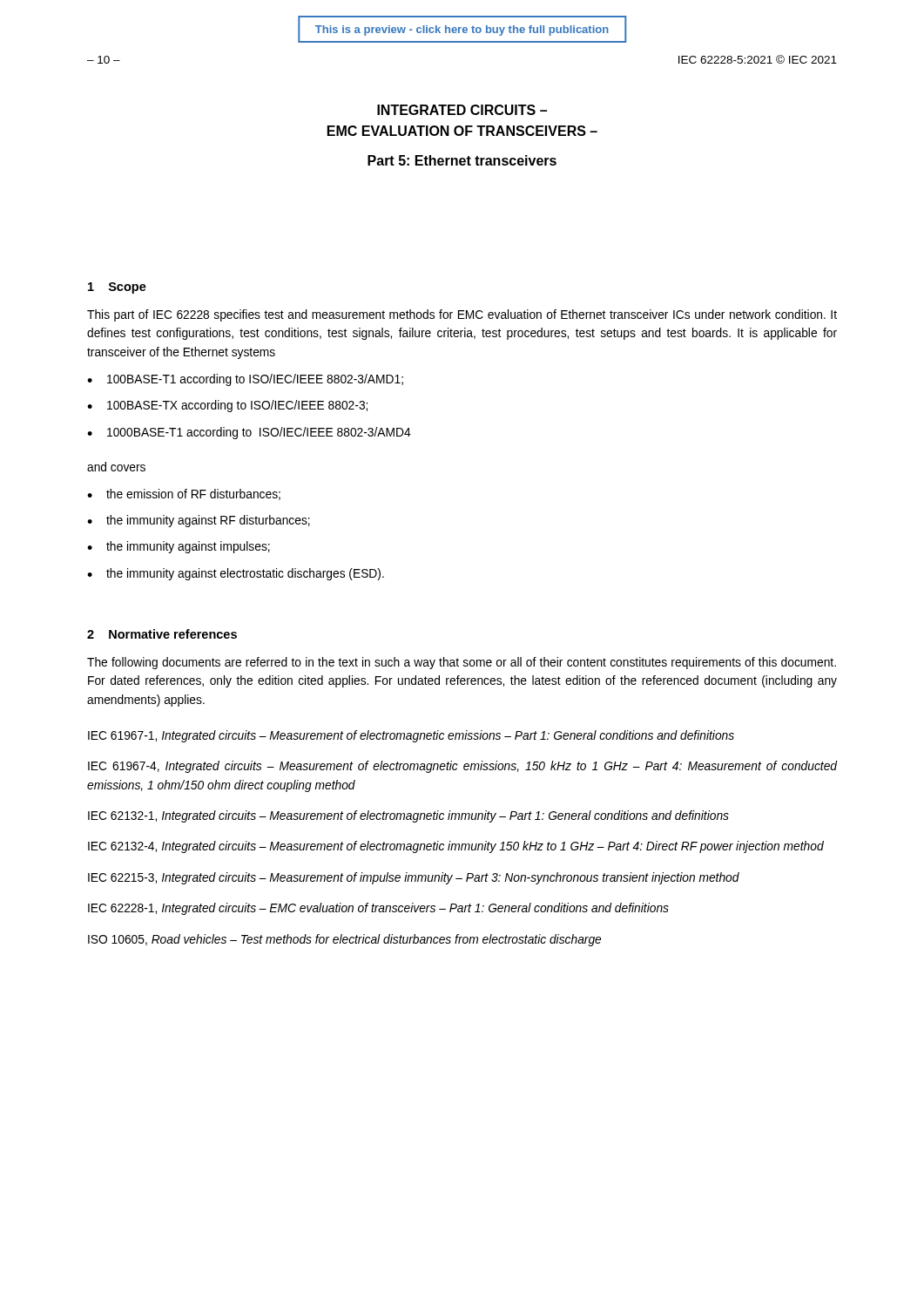
Task: Click on the text starting "This part of IEC 62228 specifies"
Action: [x=462, y=334]
